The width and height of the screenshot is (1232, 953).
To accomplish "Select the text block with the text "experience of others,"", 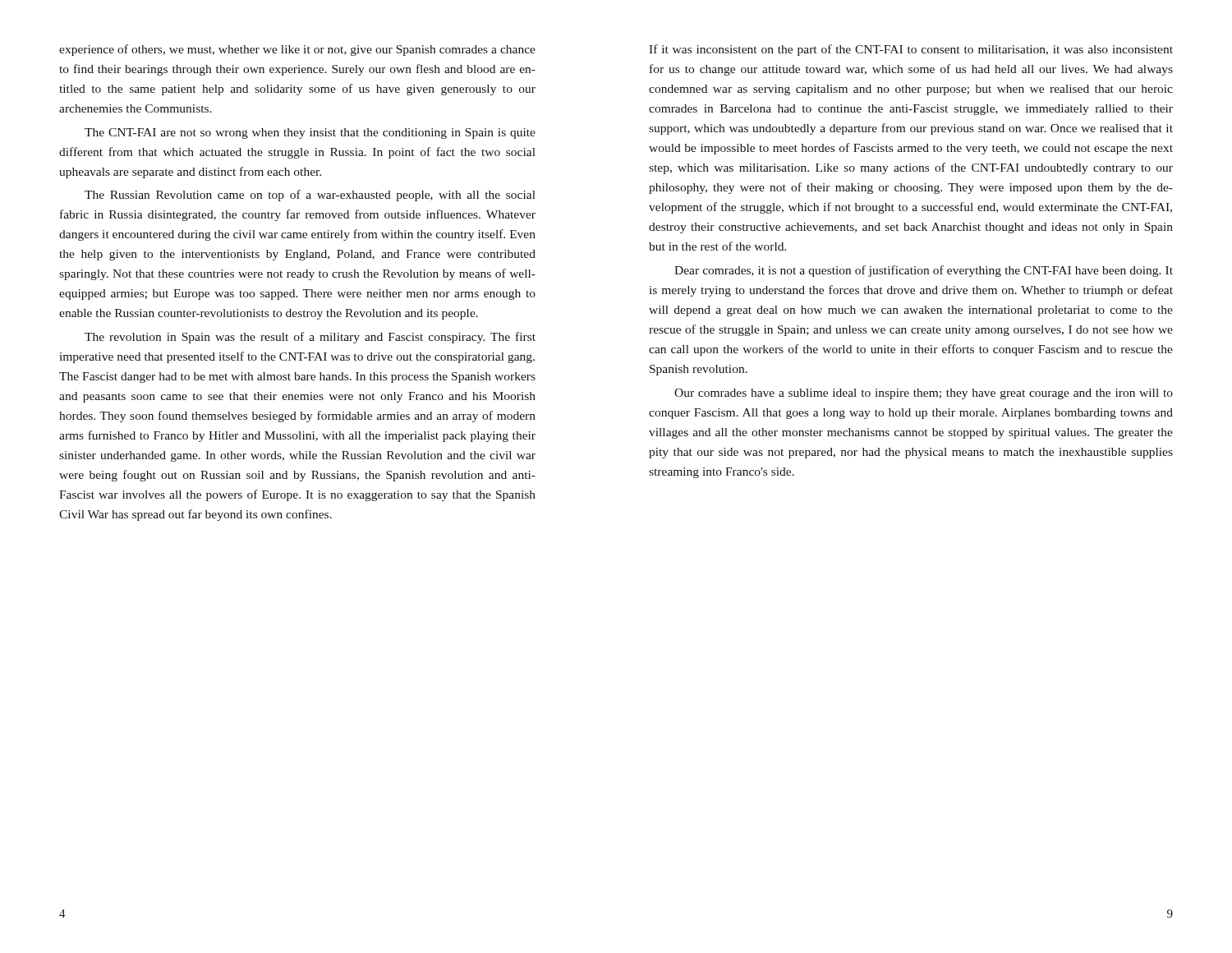I will pos(297,282).
